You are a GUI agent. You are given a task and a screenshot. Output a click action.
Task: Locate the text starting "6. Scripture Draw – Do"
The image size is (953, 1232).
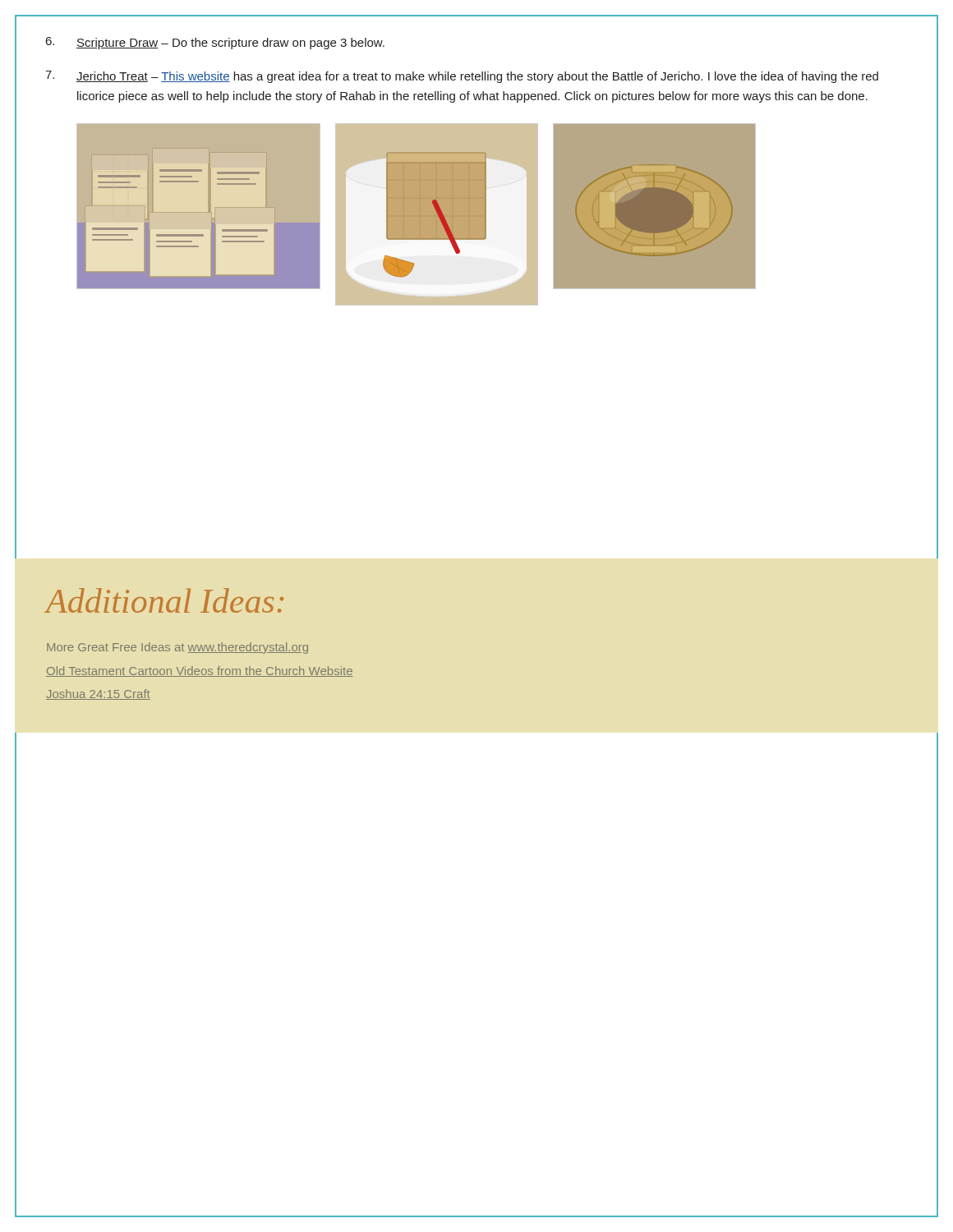click(x=215, y=43)
